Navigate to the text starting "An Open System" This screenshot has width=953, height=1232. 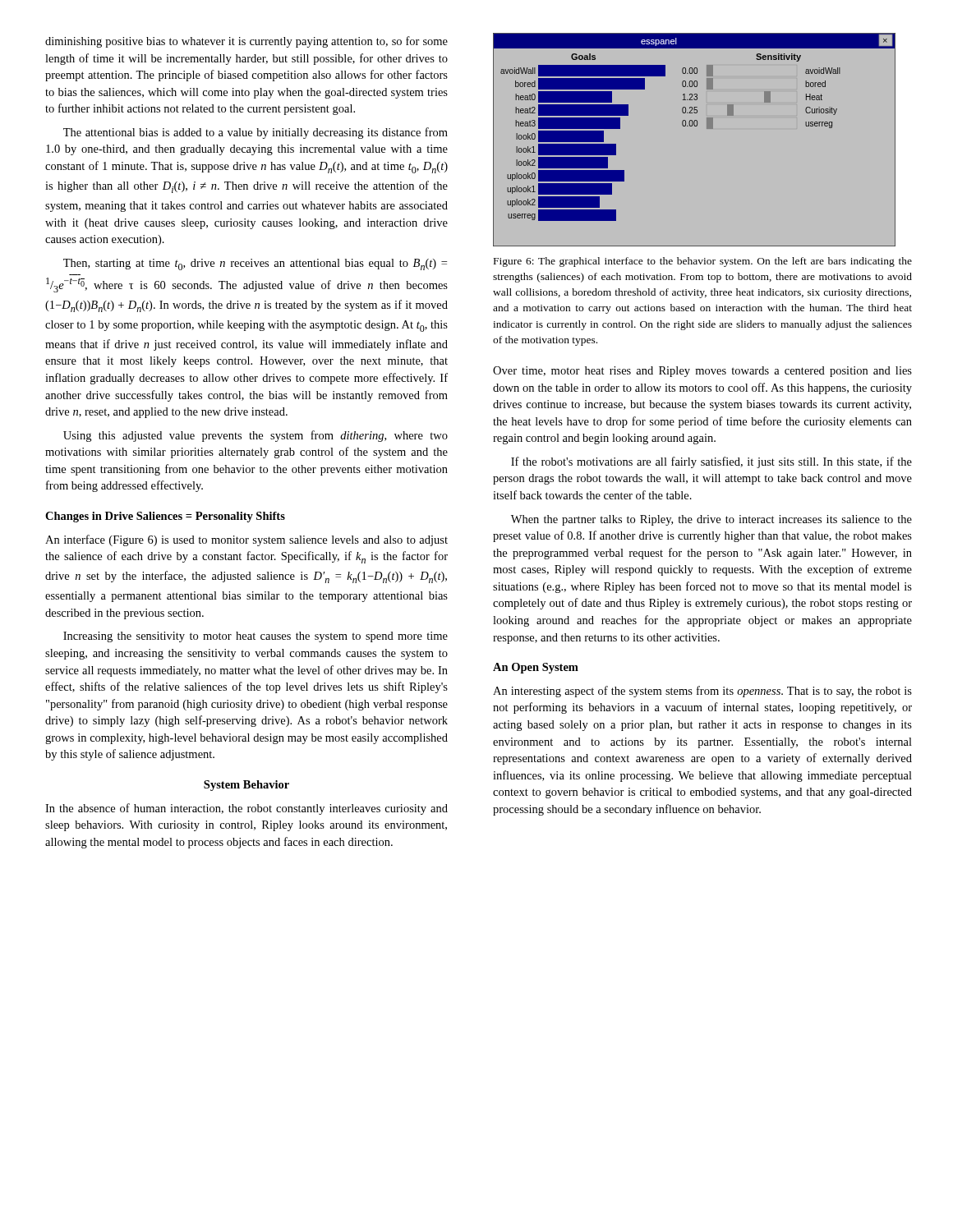pyautogui.click(x=536, y=667)
